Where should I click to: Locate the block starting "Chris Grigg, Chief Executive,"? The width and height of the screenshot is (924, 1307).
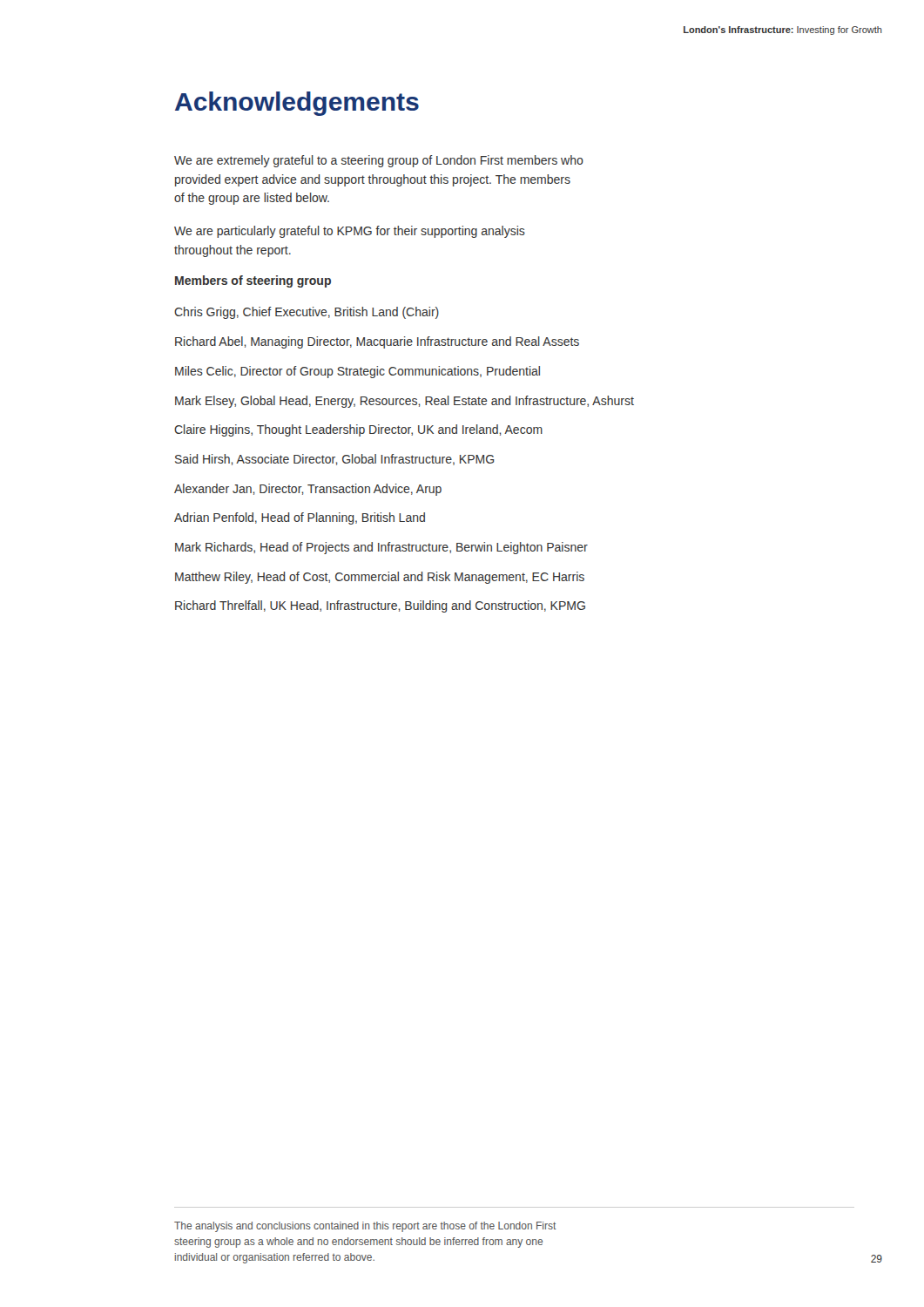tap(307, 312)
